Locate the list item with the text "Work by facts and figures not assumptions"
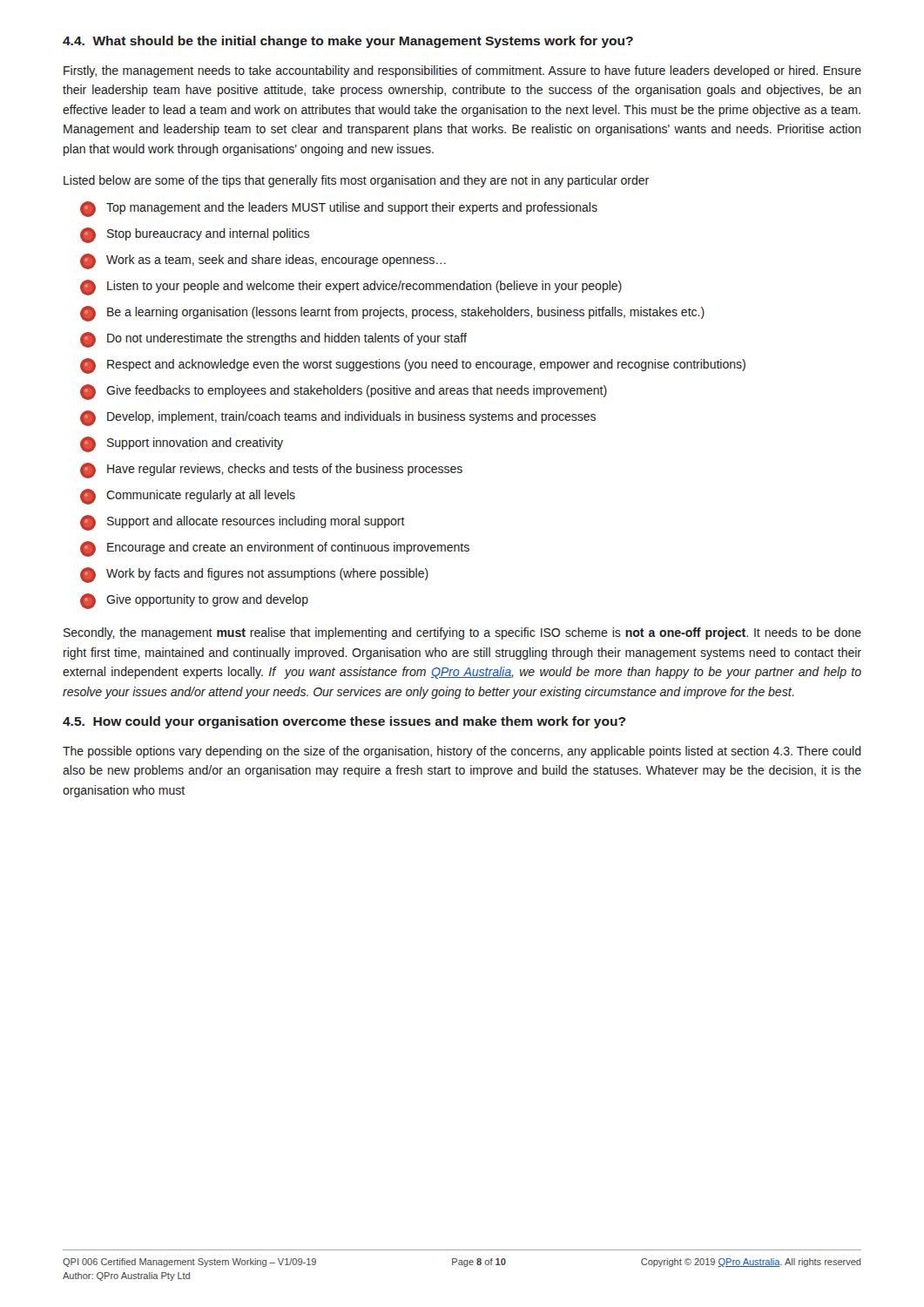924x1307 pixels. 253,575
